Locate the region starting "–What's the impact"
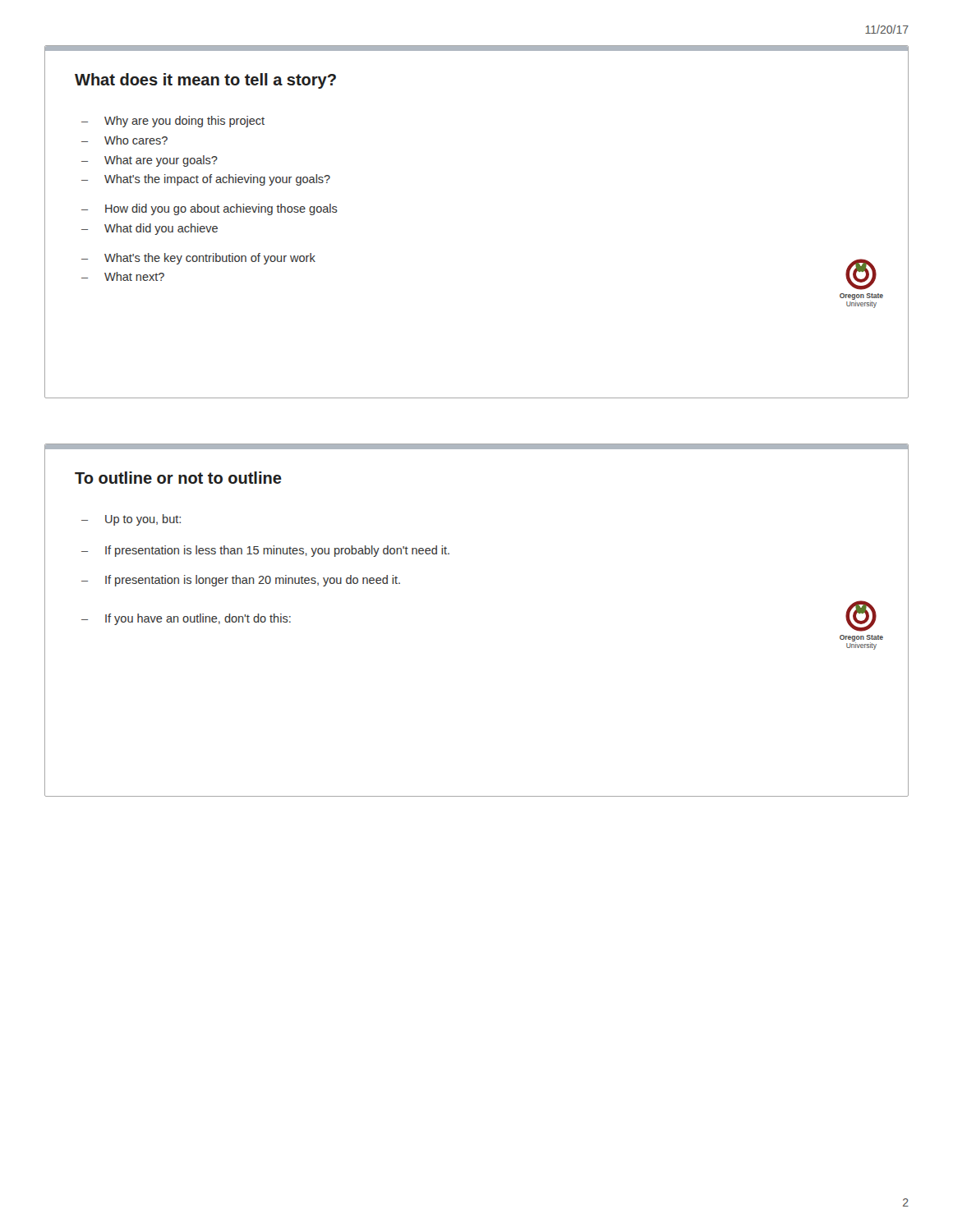The height and width of the screenshot is (1232, 953). pos(206,180)
